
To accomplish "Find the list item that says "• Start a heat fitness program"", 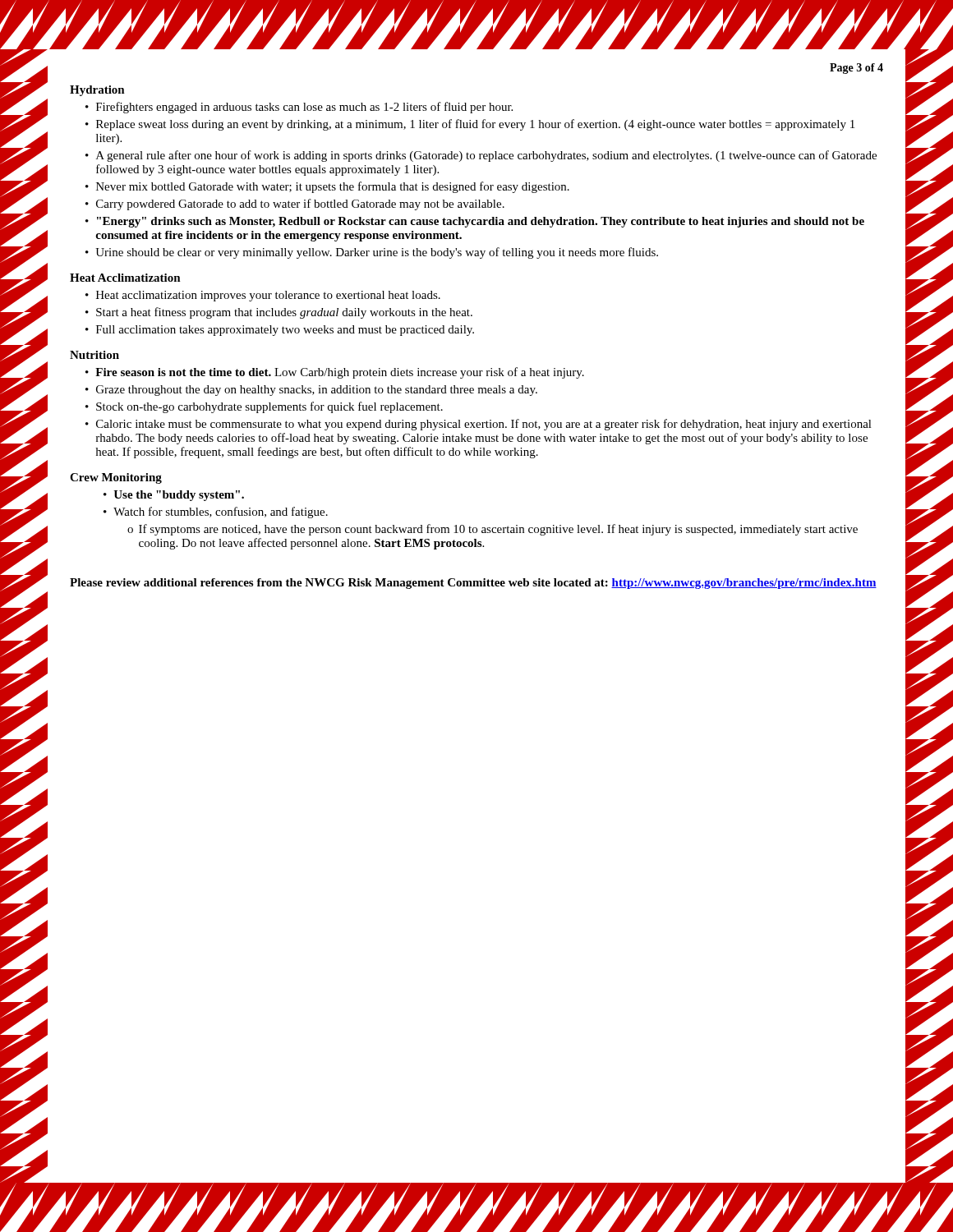I will pos(279,312).
